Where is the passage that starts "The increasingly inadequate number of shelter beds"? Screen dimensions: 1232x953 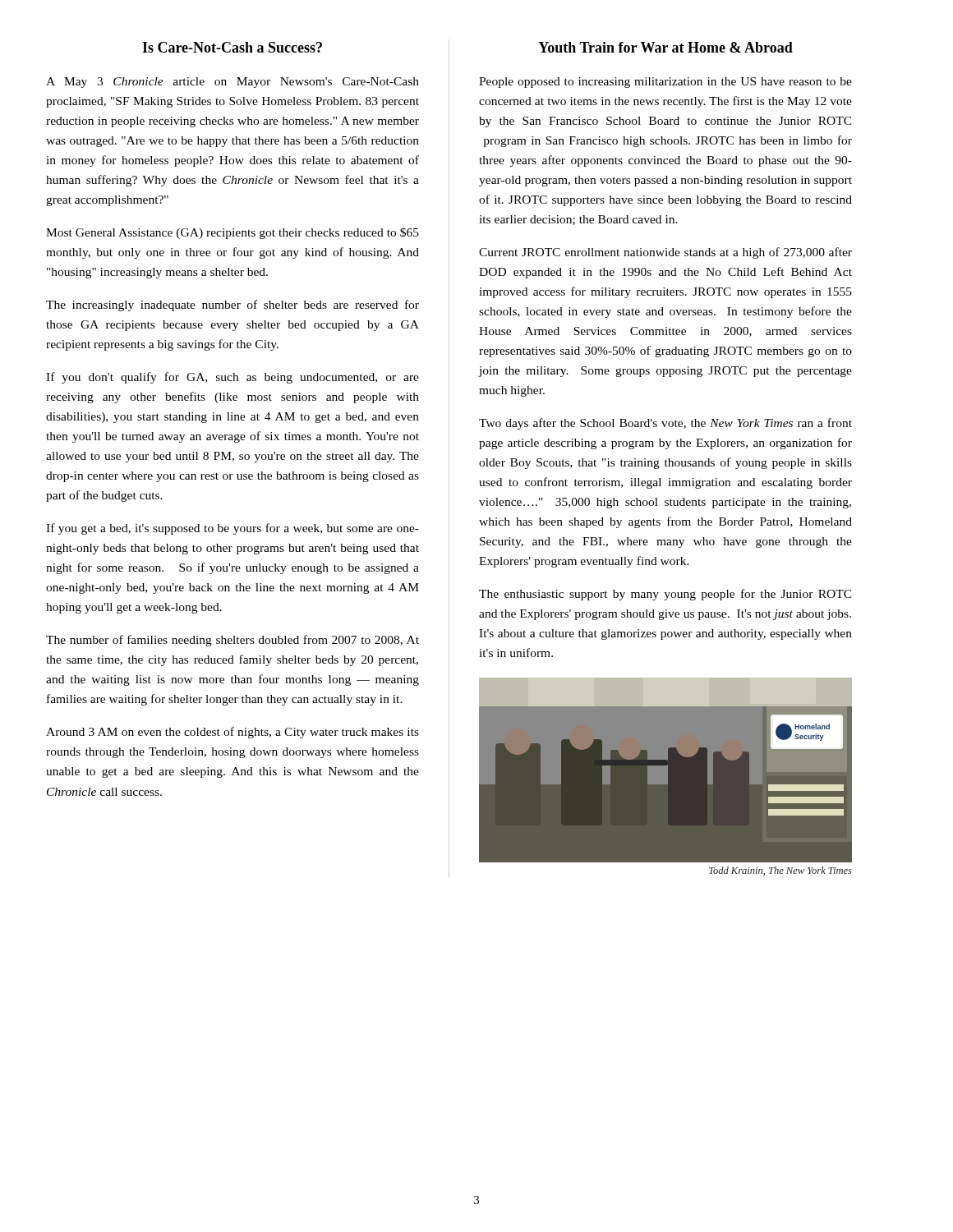pos(233,324)
